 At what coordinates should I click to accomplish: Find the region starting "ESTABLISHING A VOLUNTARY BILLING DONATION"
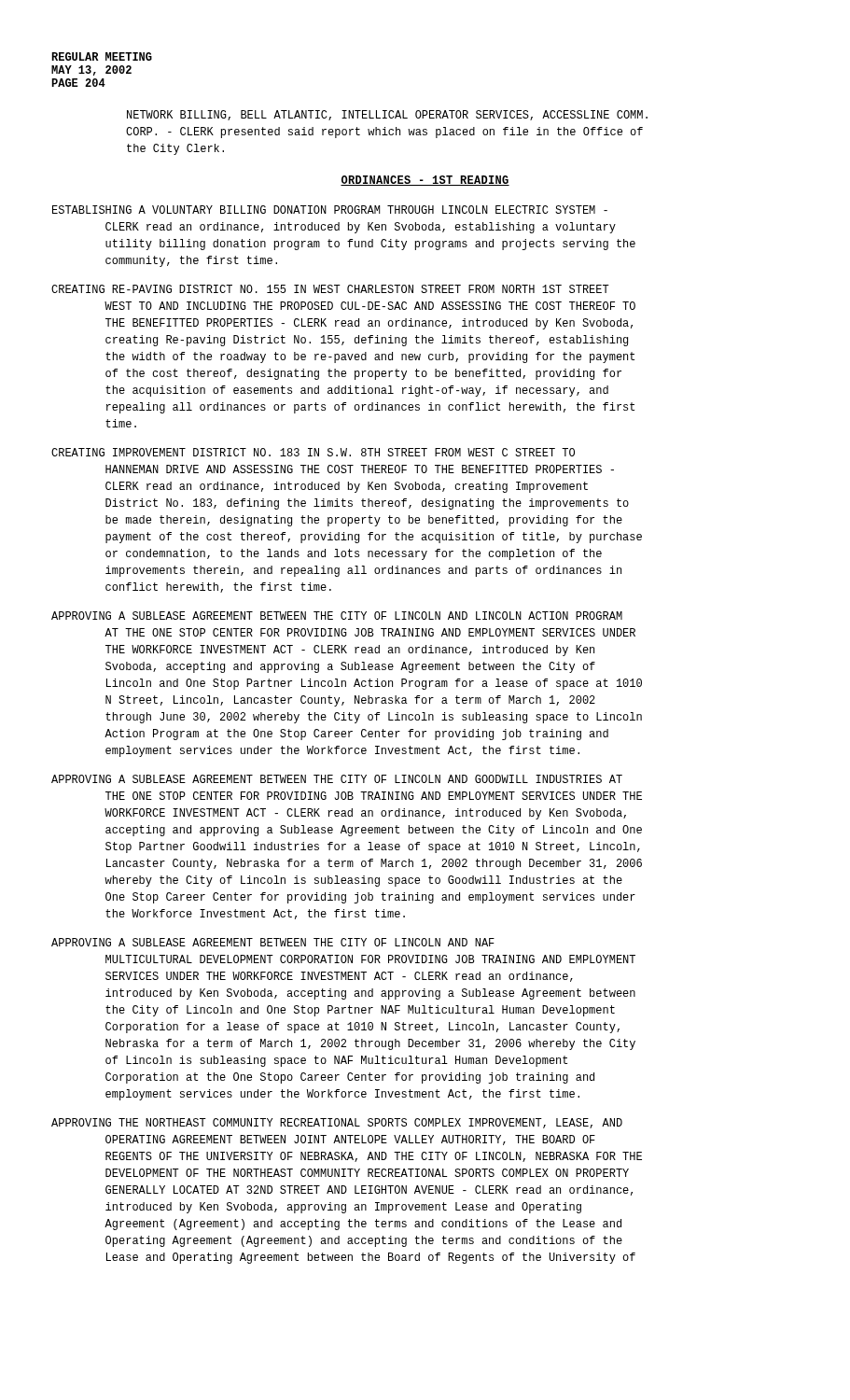click(425, 236)
